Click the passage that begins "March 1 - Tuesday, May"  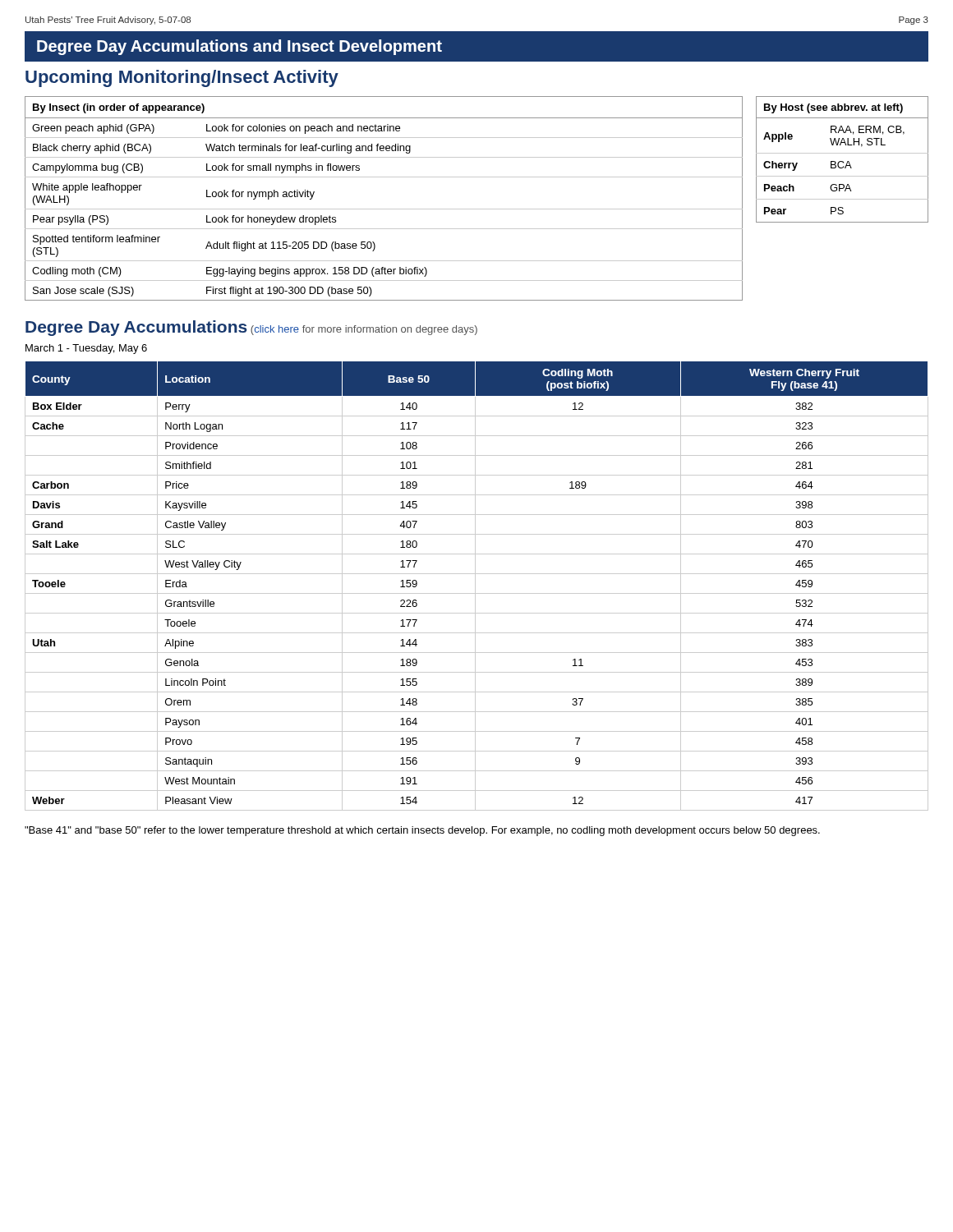pos(86,348)
